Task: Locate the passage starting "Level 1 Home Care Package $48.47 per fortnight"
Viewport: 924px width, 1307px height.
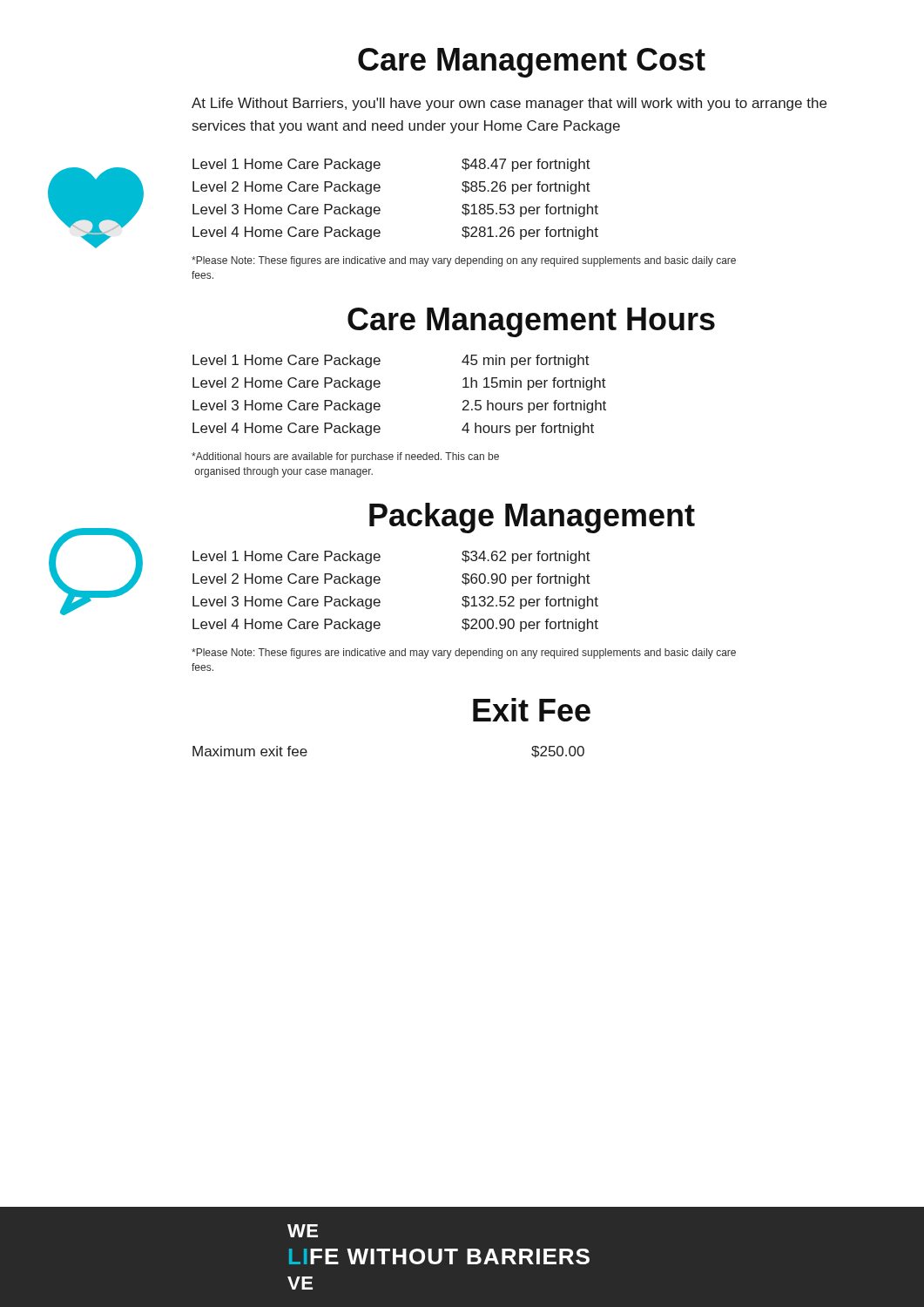Action: point(531,199)
